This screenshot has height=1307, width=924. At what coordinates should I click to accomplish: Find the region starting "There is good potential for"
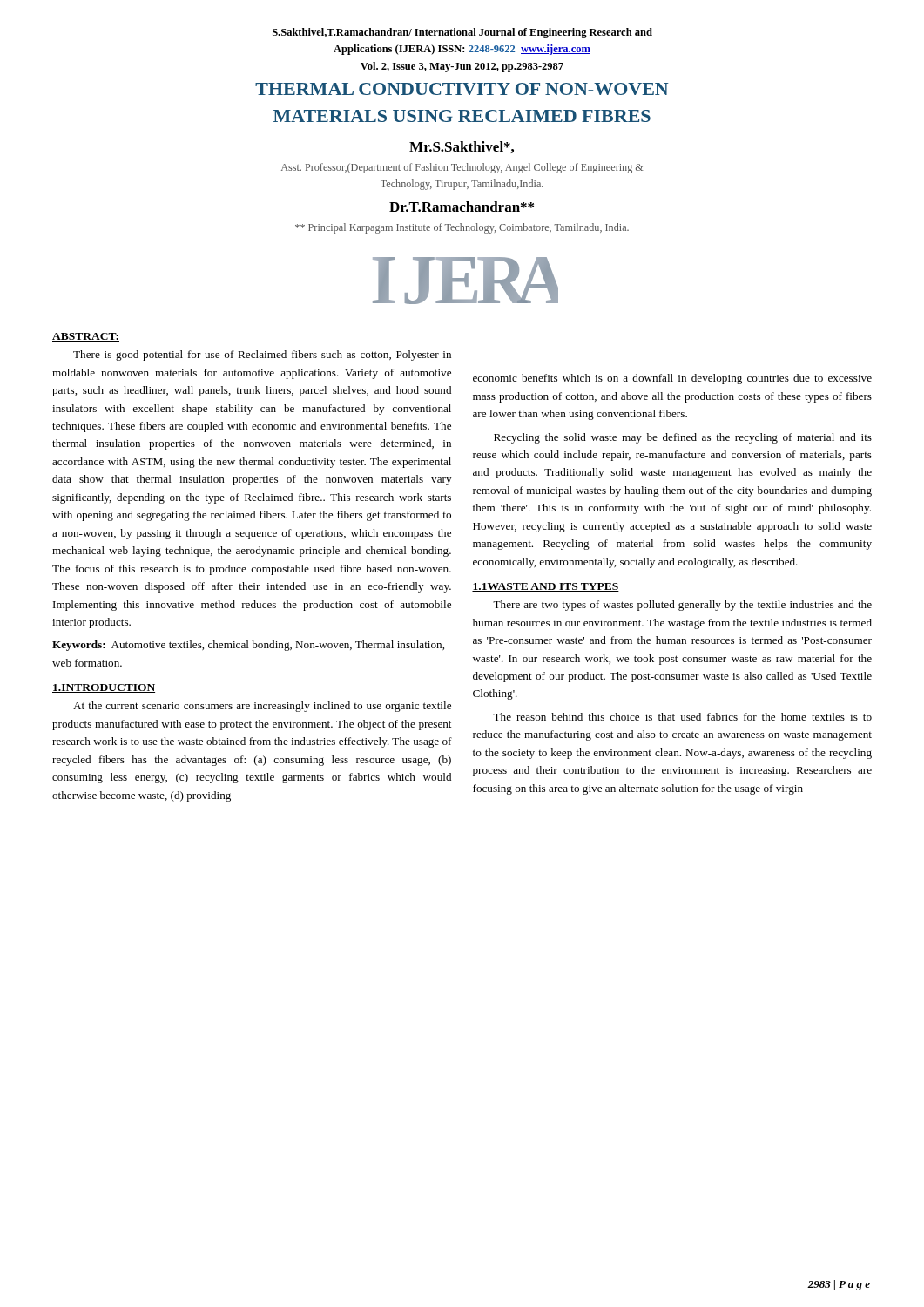(252, 489)
